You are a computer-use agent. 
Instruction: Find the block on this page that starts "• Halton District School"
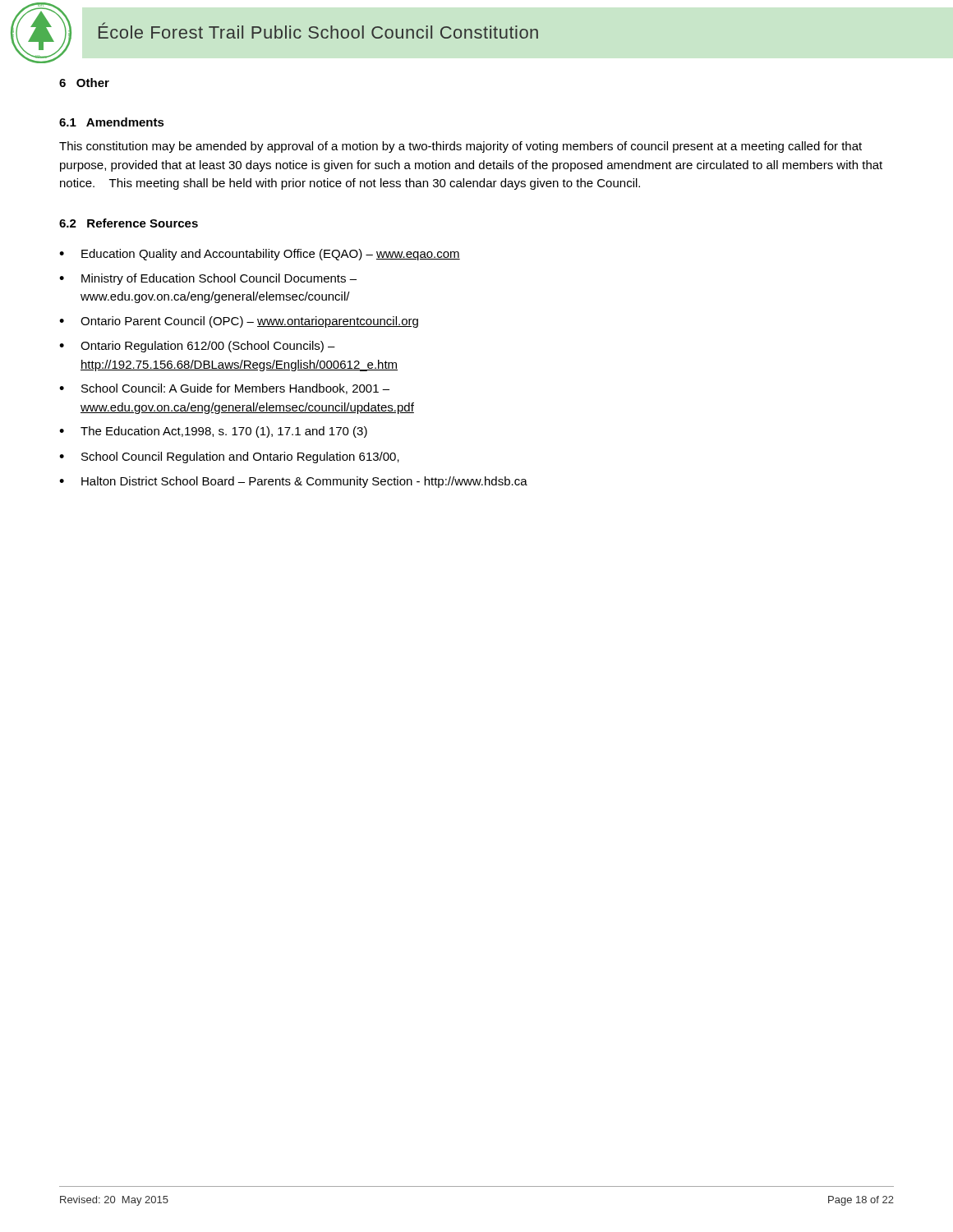[x=476, y=482]
